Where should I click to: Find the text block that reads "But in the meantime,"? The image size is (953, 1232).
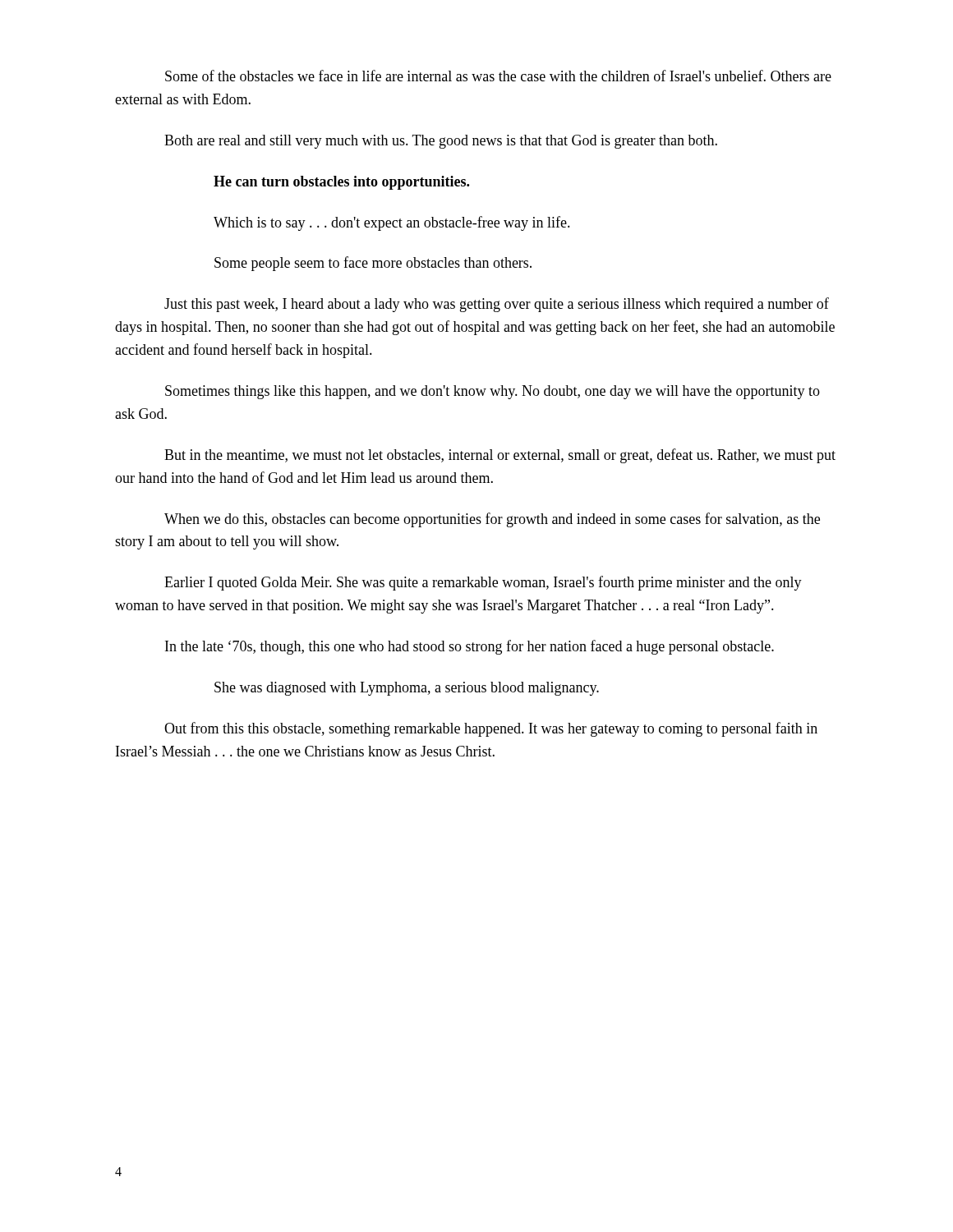(x=476, y=467)
